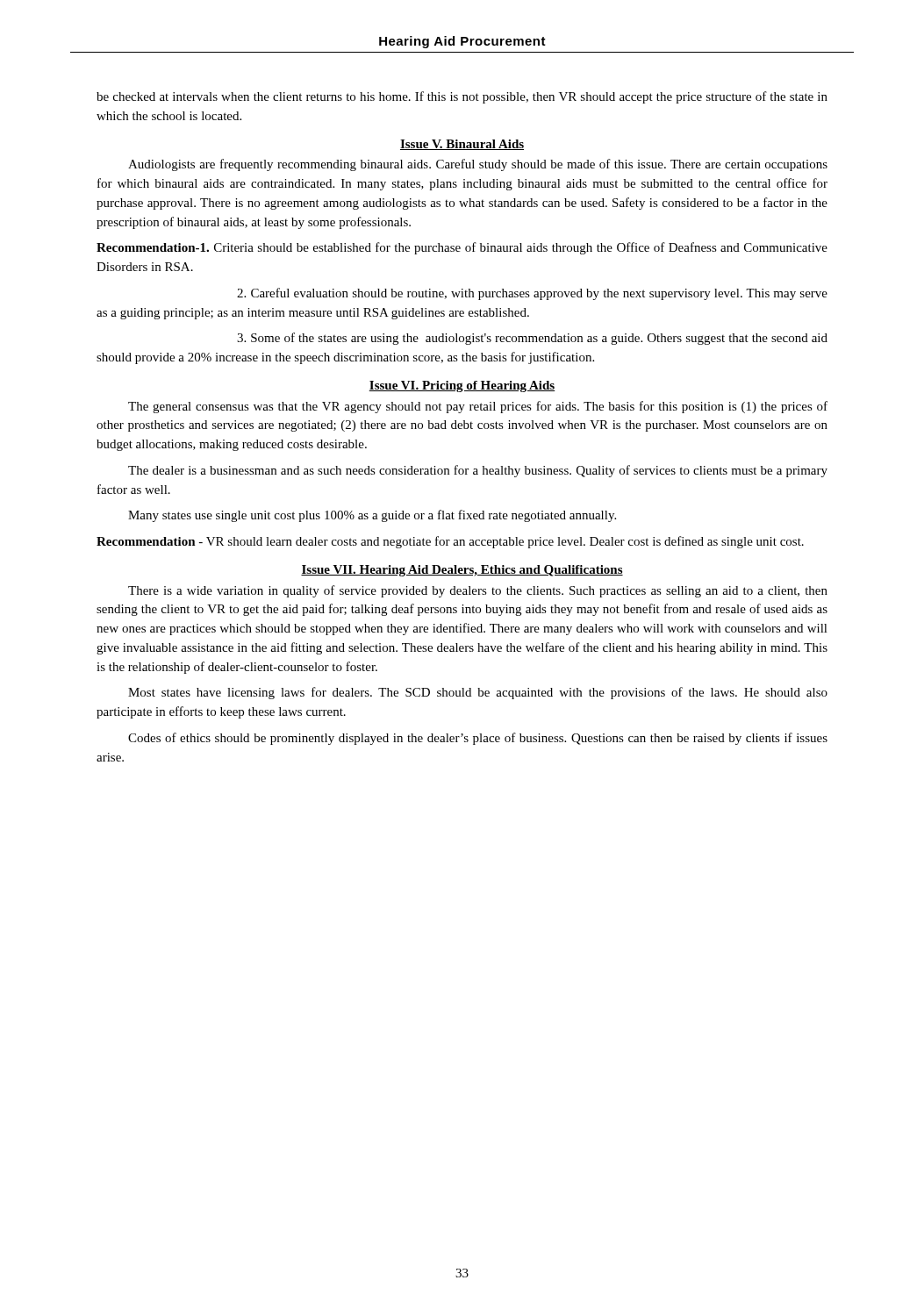
Task: Navigate to the text block starting "Most states have licensing laws for"
Action: 462,703
